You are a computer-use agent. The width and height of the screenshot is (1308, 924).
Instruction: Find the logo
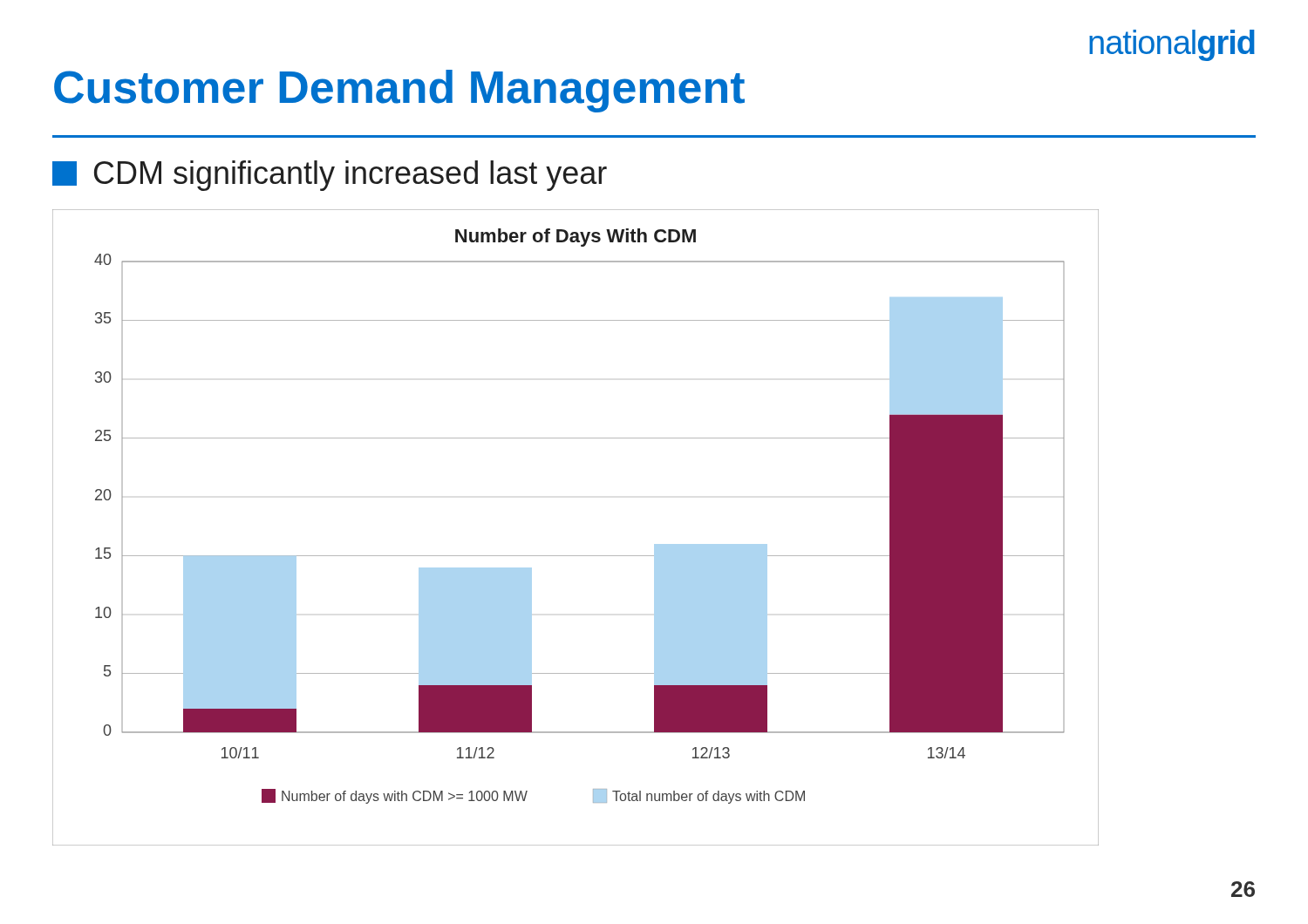pos(1172,43)
